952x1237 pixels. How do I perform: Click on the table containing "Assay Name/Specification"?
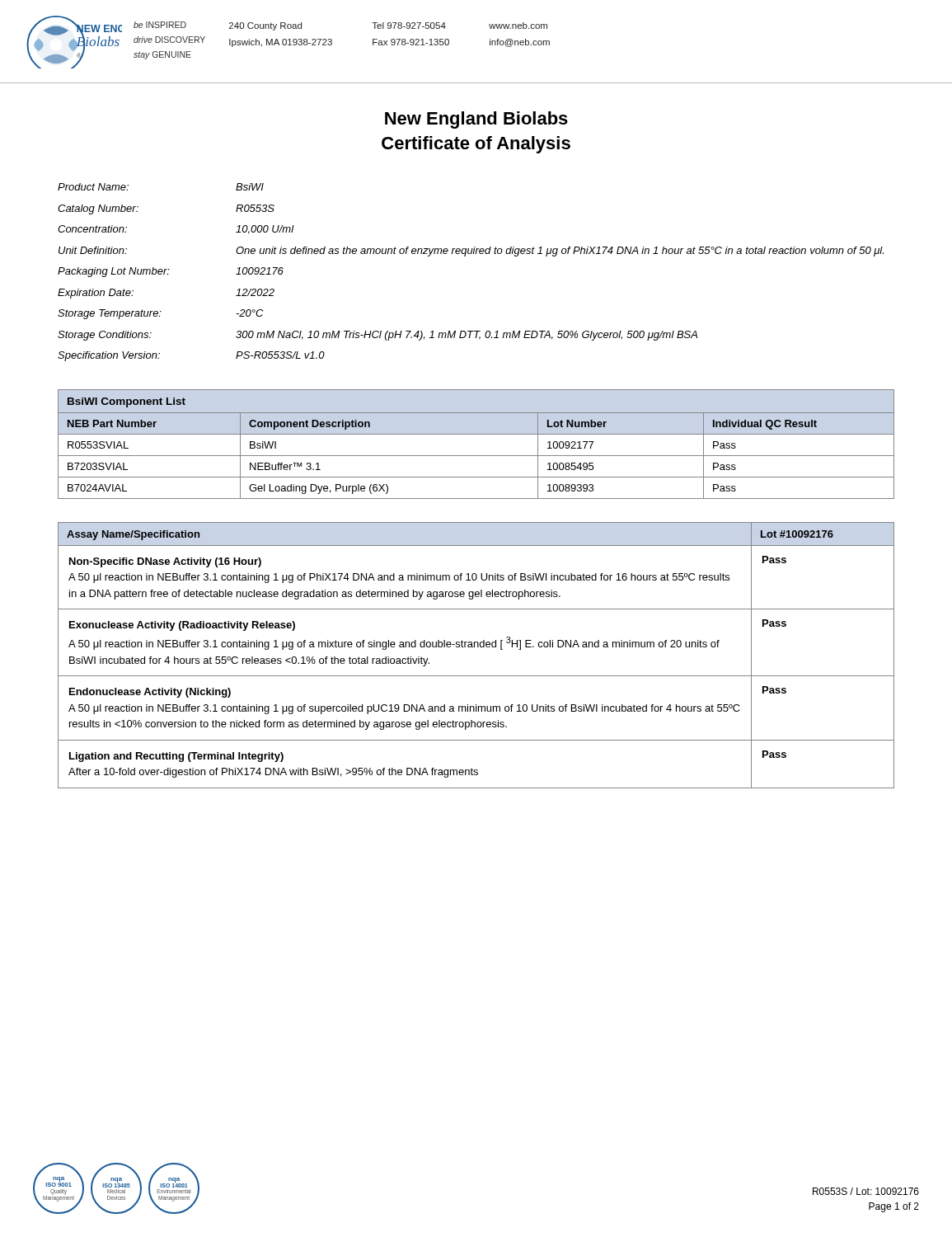coord(476,655)
